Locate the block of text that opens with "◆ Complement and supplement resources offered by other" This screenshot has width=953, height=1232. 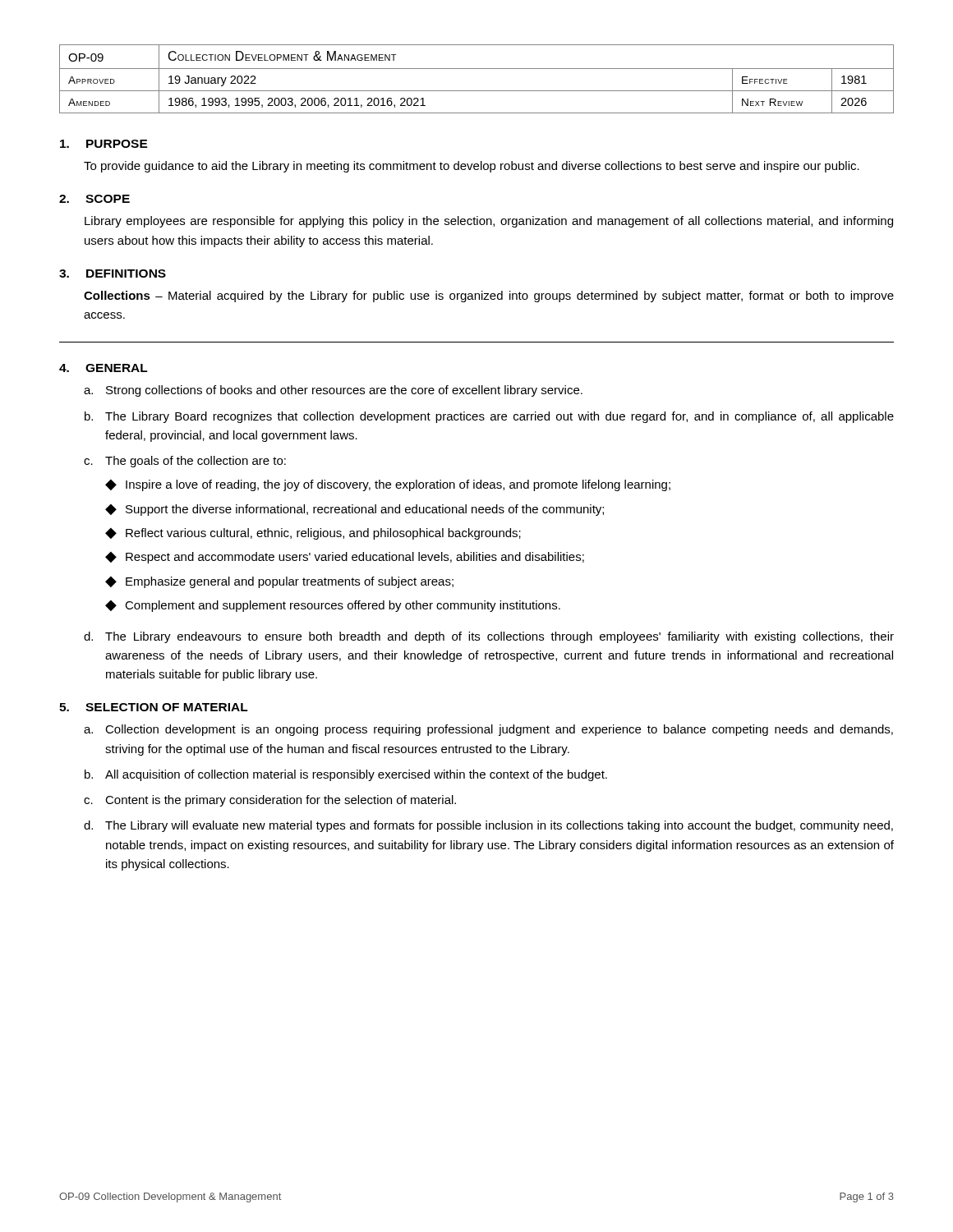tap(499, 605)
